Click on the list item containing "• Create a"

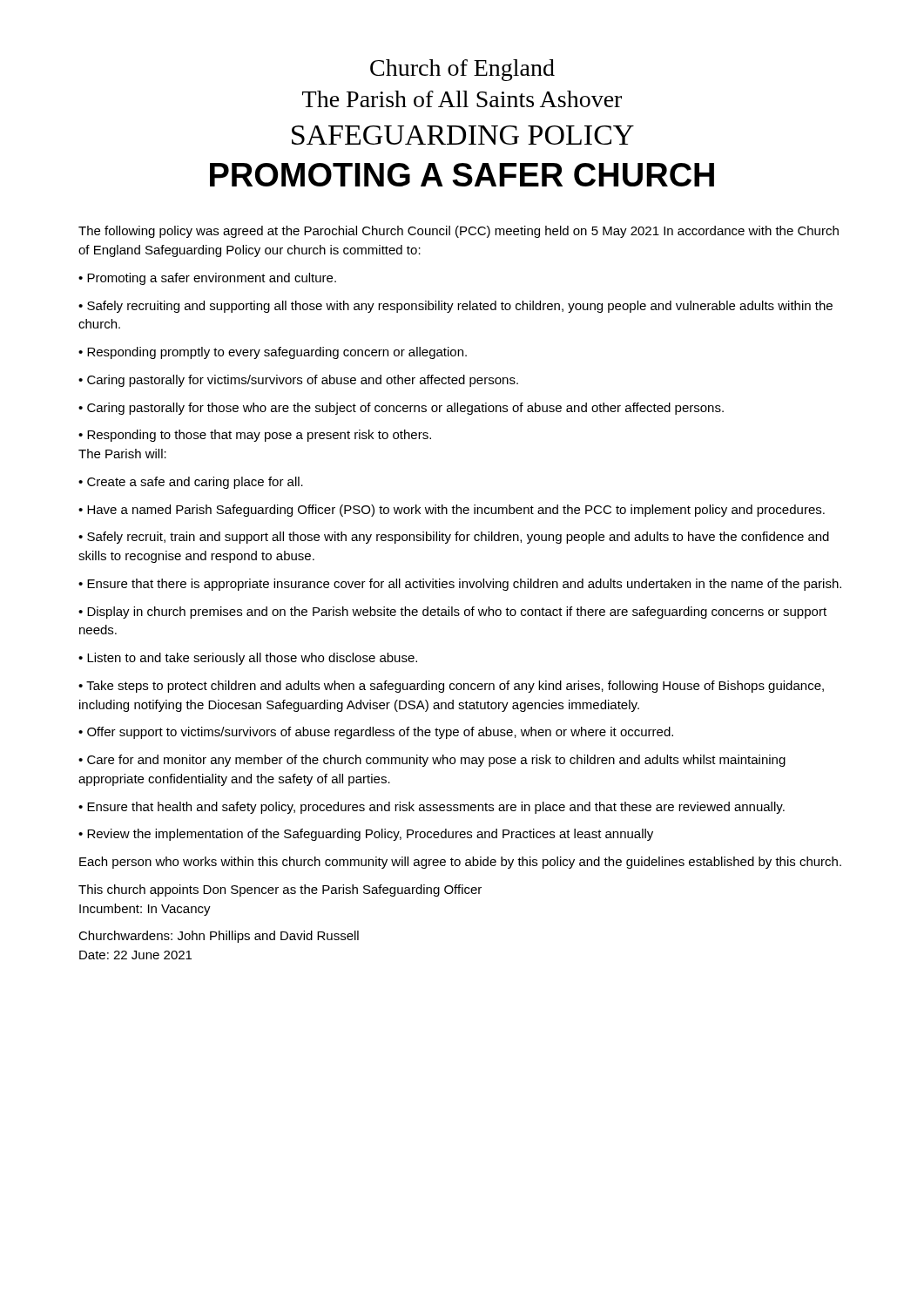pos(191,481)
